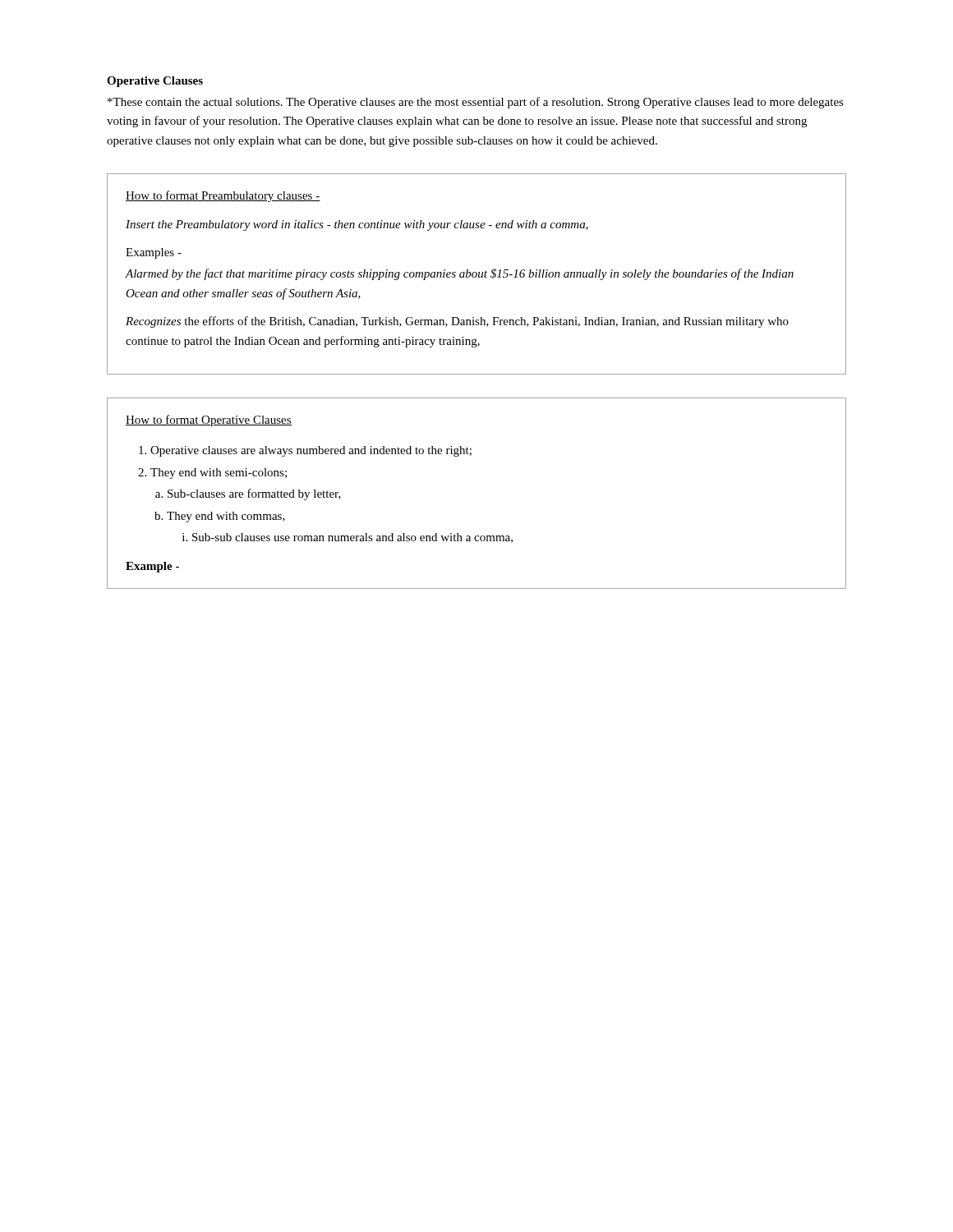Find the text block with the text "These contain the actual solutions. The Operative"

coord(475,121)
